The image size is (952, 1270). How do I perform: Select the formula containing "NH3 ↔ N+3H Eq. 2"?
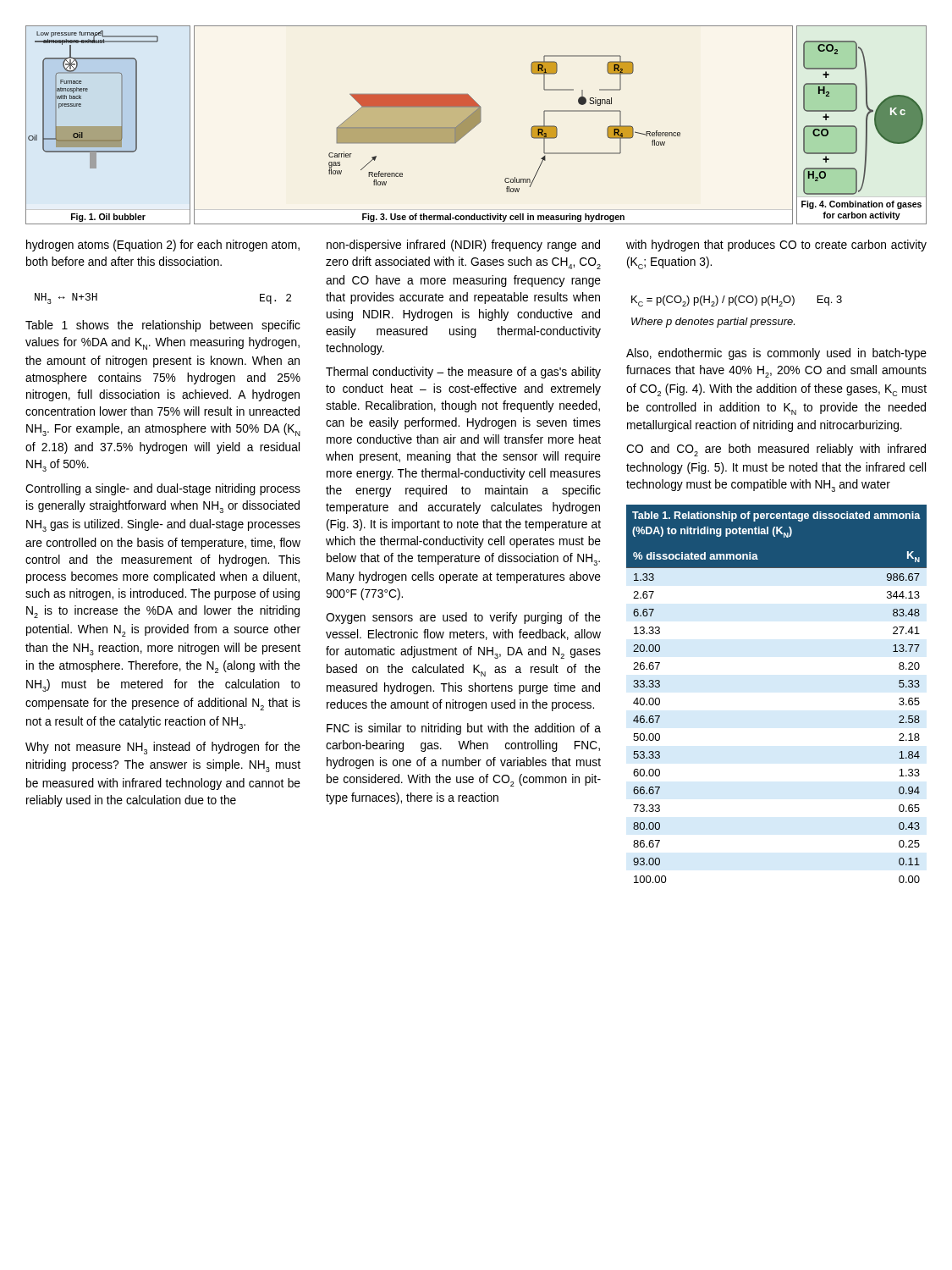(x=75, y=298)
